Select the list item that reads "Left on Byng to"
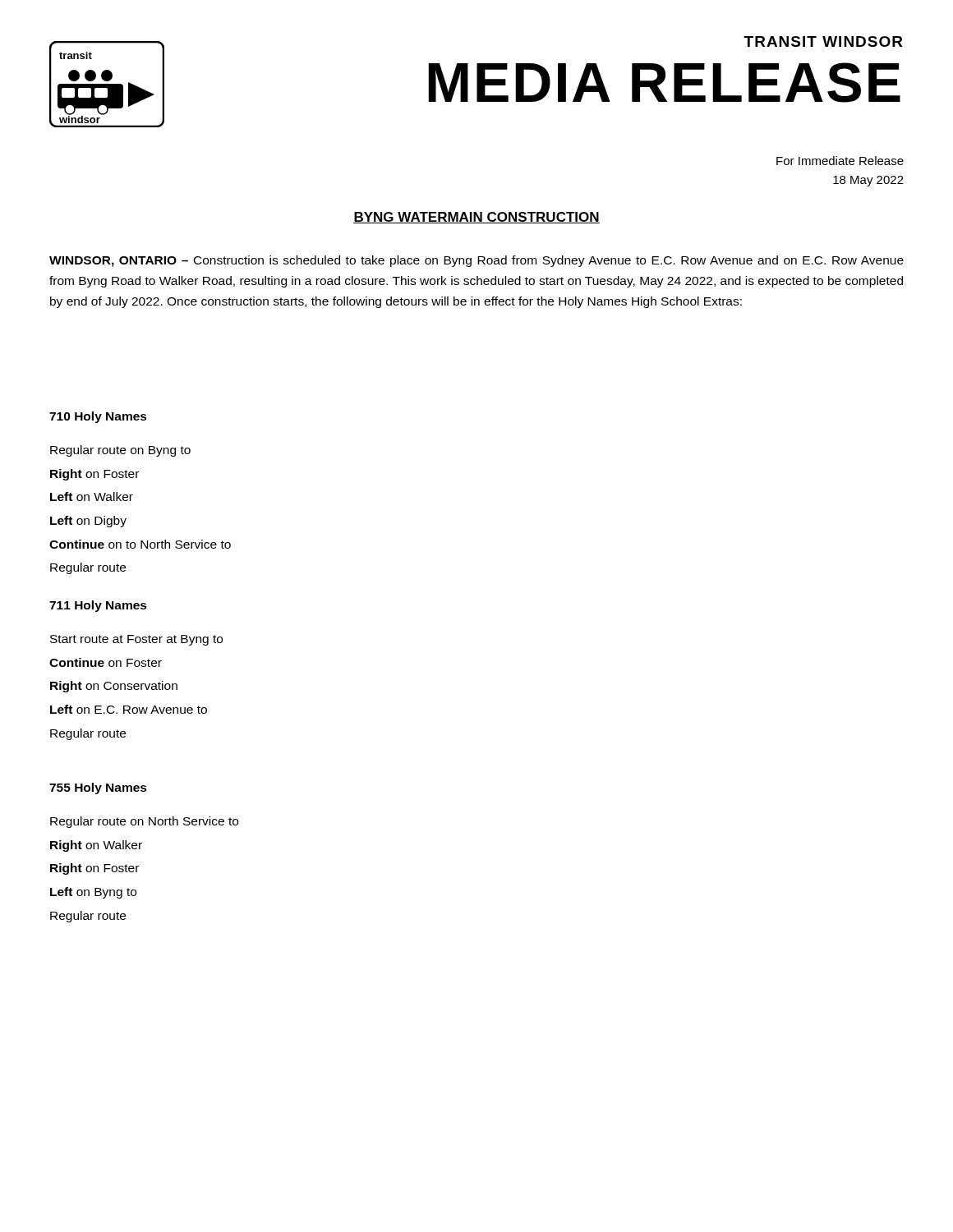 [x=93, y=892]
